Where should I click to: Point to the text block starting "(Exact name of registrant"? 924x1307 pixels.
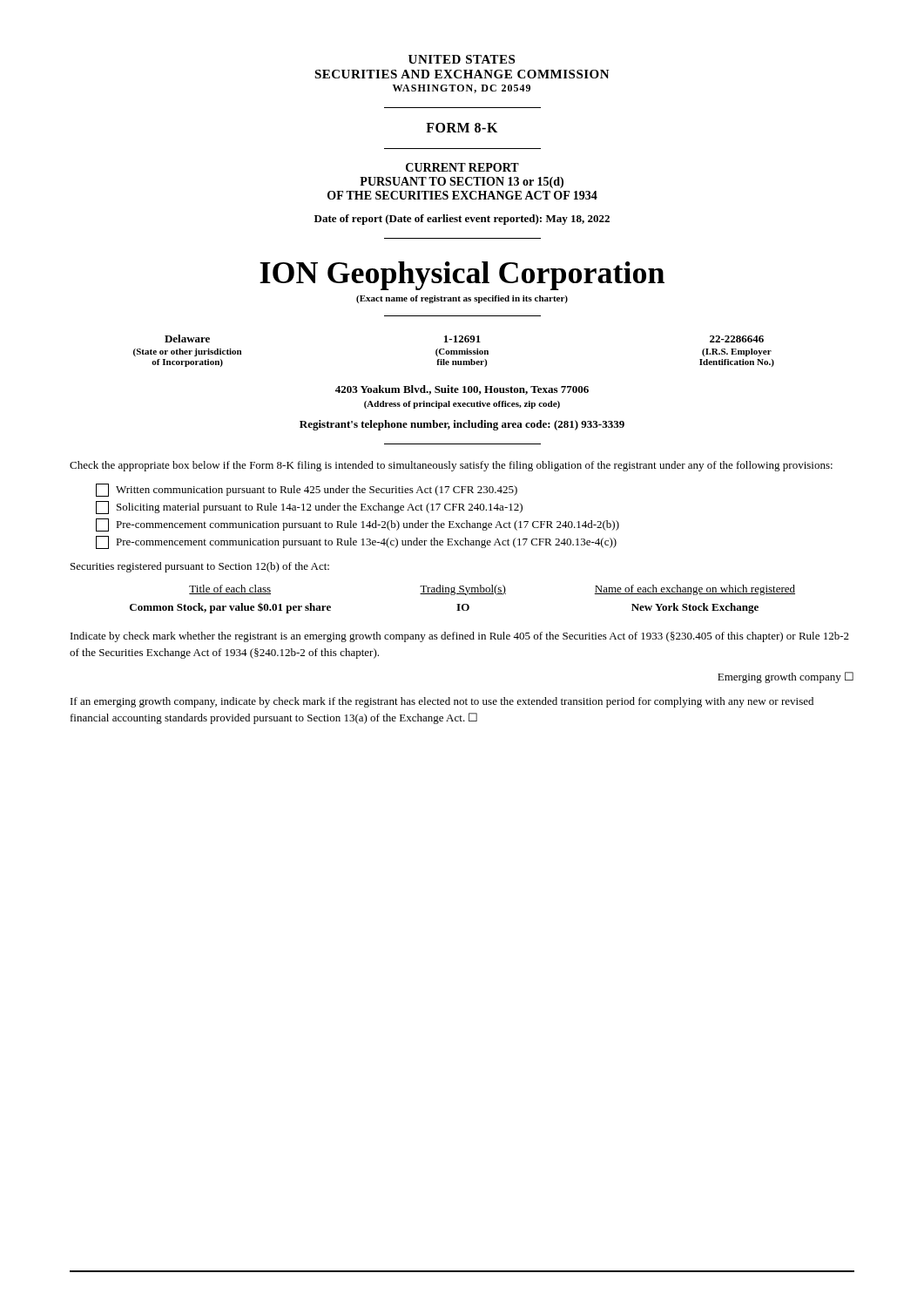click(462, 298)
